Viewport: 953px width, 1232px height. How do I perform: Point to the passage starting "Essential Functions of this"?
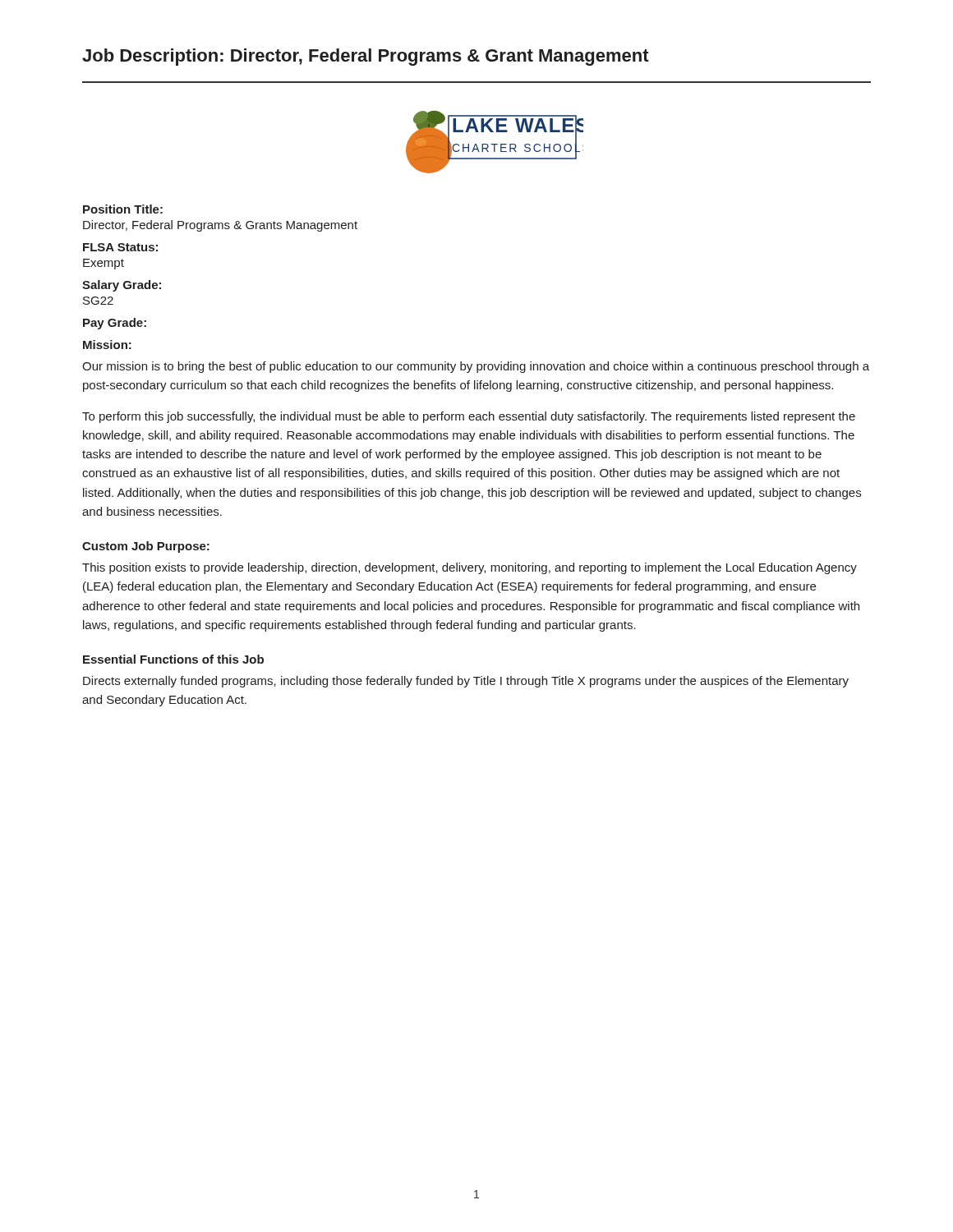pyautogui.click(x=173, y=659)
